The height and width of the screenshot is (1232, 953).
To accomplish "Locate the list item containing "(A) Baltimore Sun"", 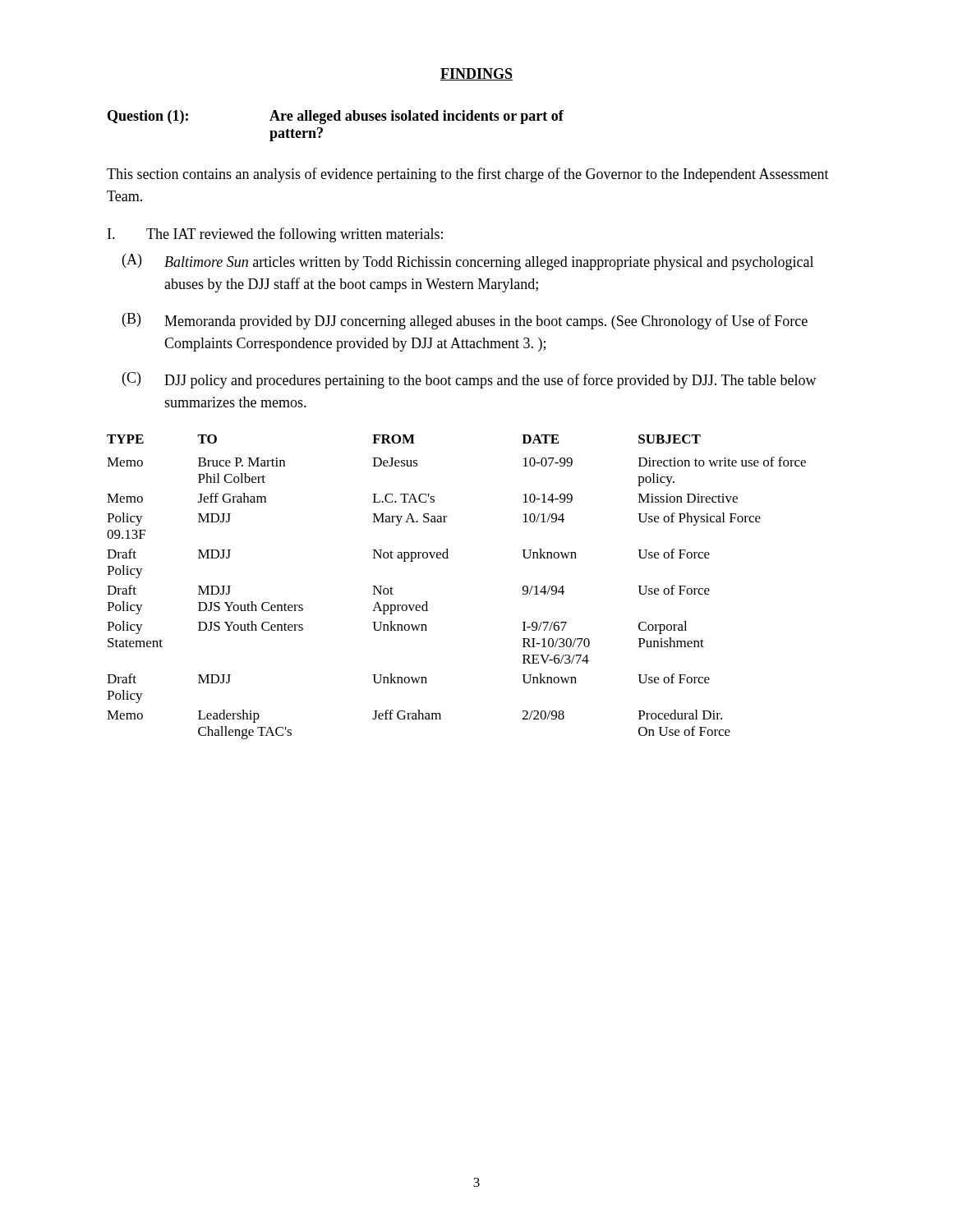I will click(484, 274).
